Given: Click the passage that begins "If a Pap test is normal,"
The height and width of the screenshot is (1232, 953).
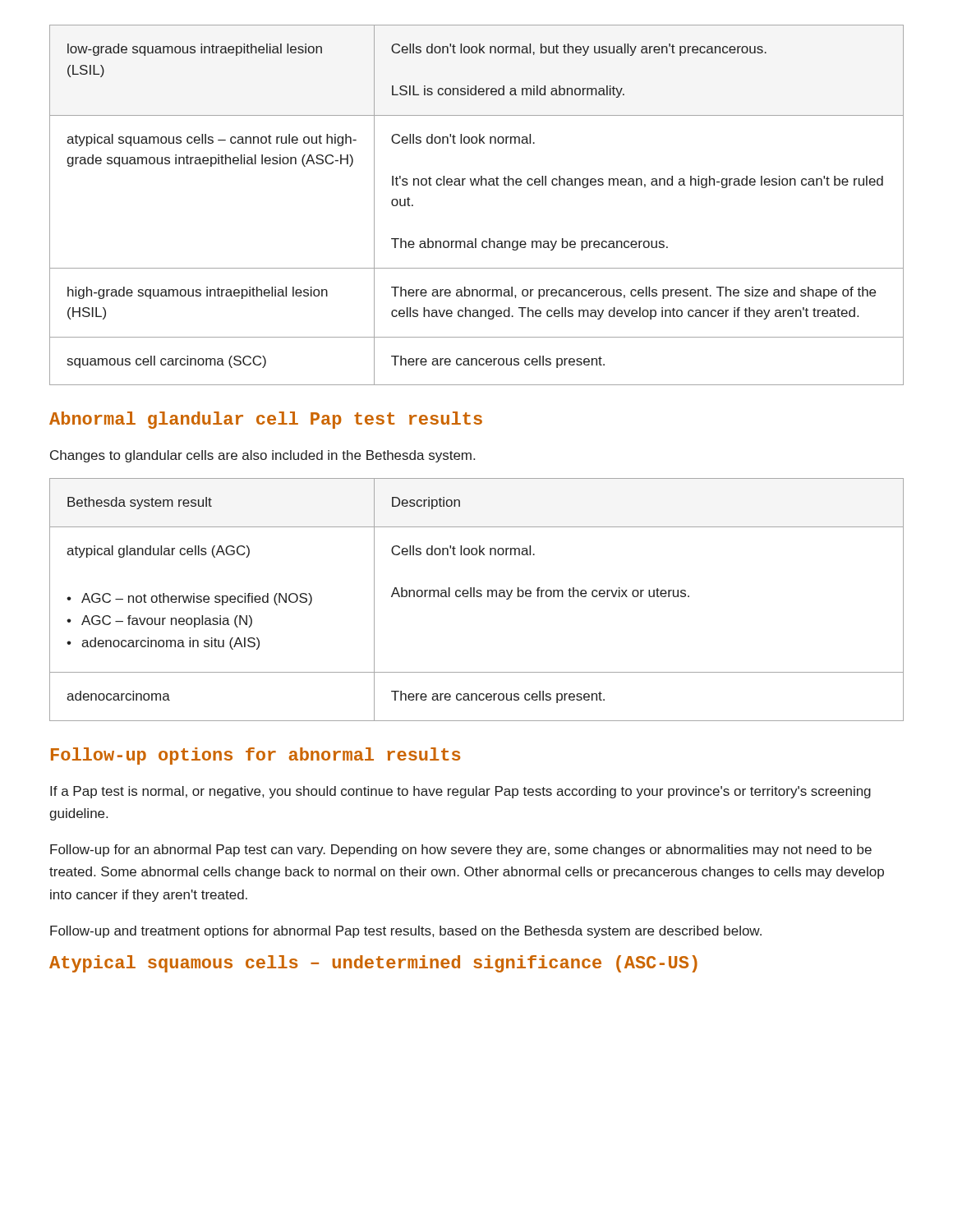Looking at the screenshot, I should coord(476,802).
